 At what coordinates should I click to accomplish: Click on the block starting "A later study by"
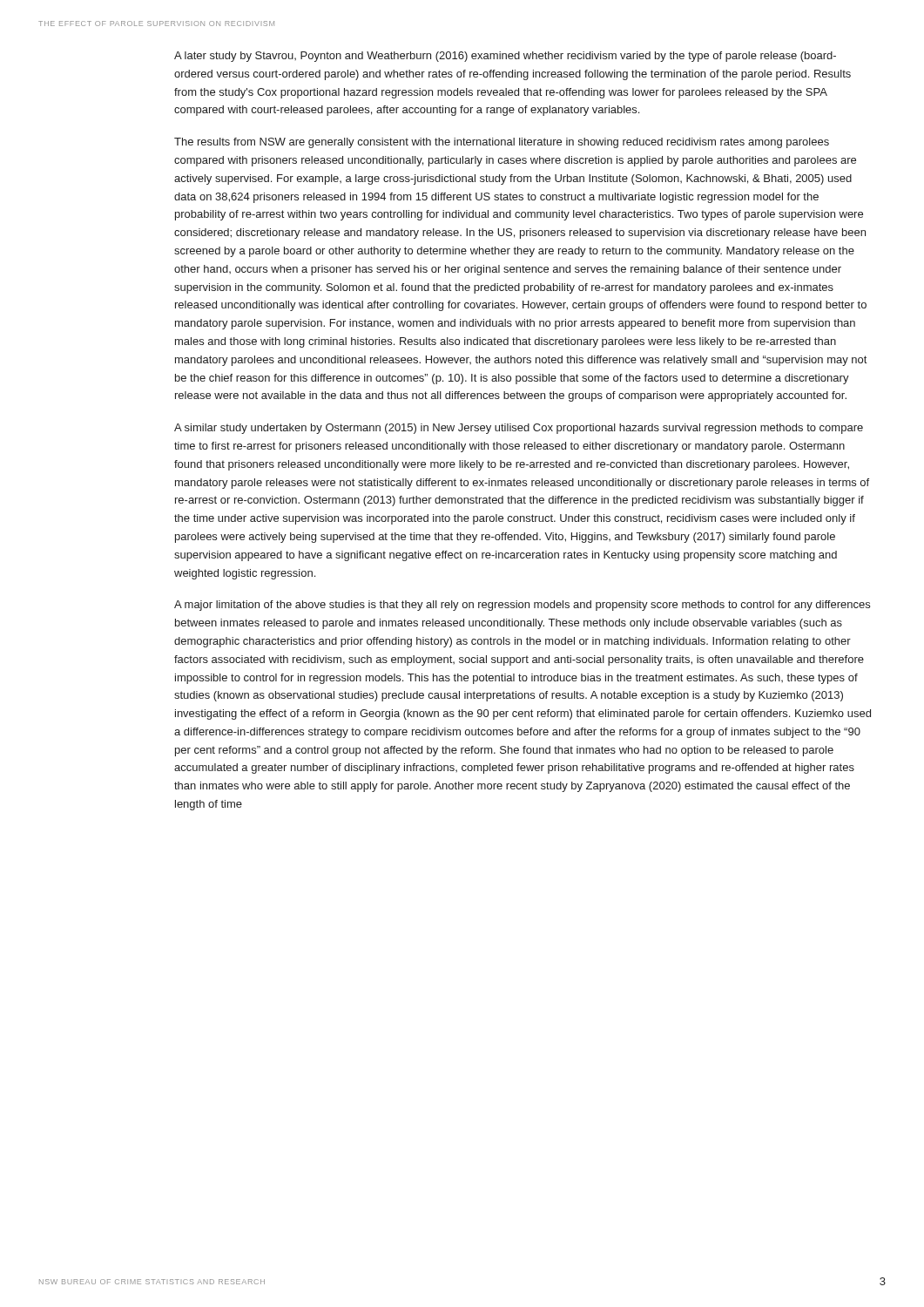click(513, 82)
